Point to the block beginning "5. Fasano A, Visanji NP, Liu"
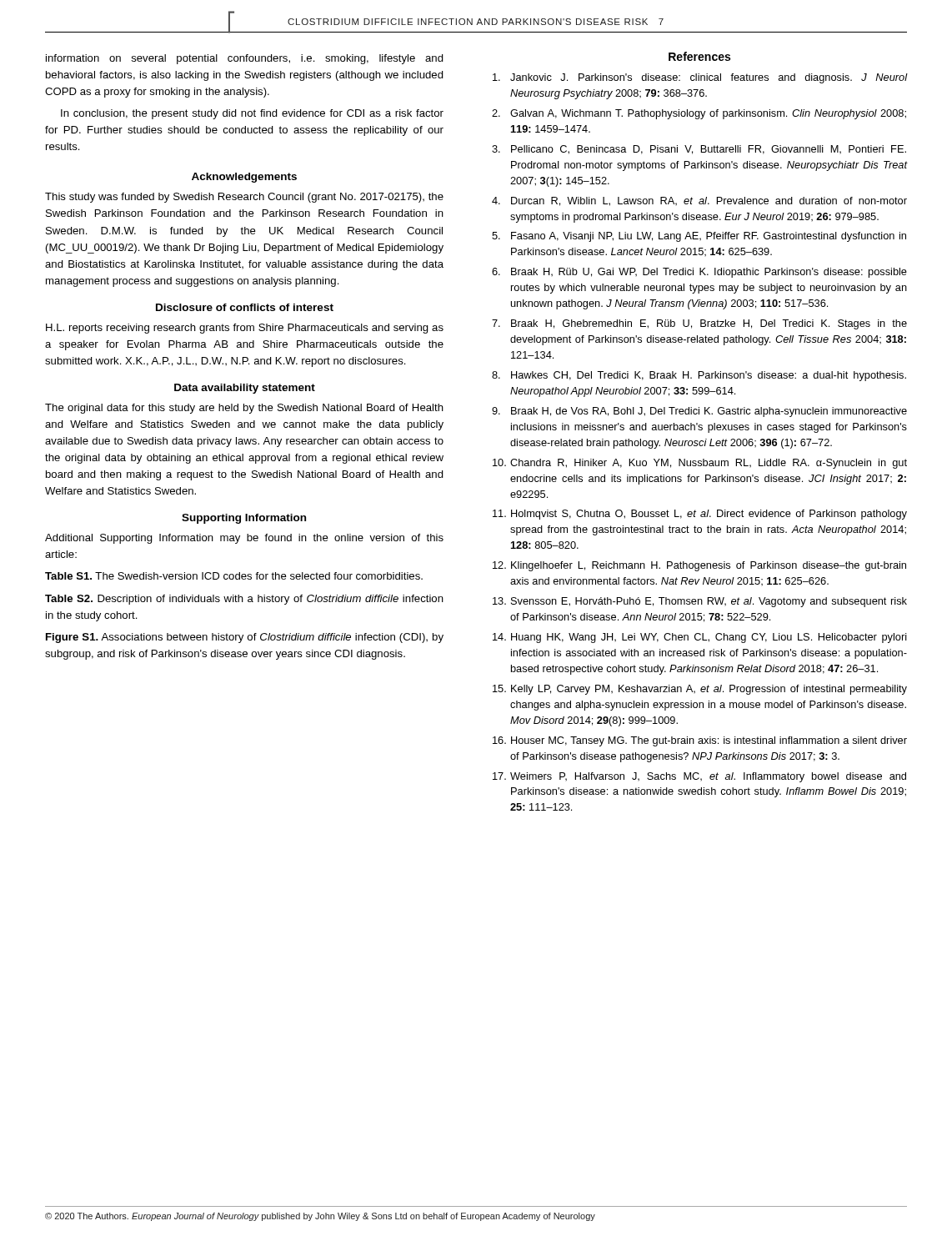Image resolution: width=952 pixels, height=1251 pixels. click(x=699, y=245)
